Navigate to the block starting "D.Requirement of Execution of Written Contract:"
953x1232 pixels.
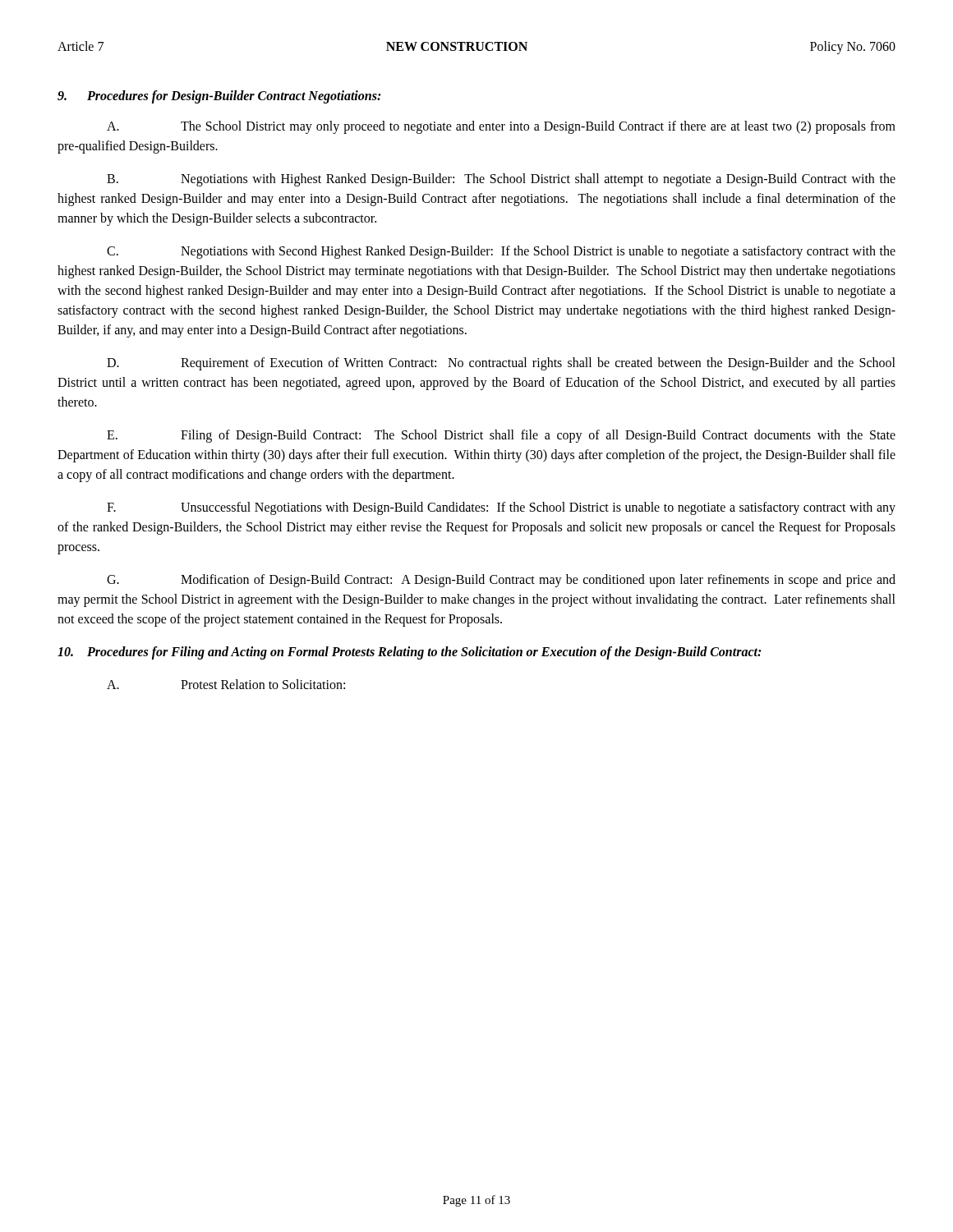tap(476, 381)
